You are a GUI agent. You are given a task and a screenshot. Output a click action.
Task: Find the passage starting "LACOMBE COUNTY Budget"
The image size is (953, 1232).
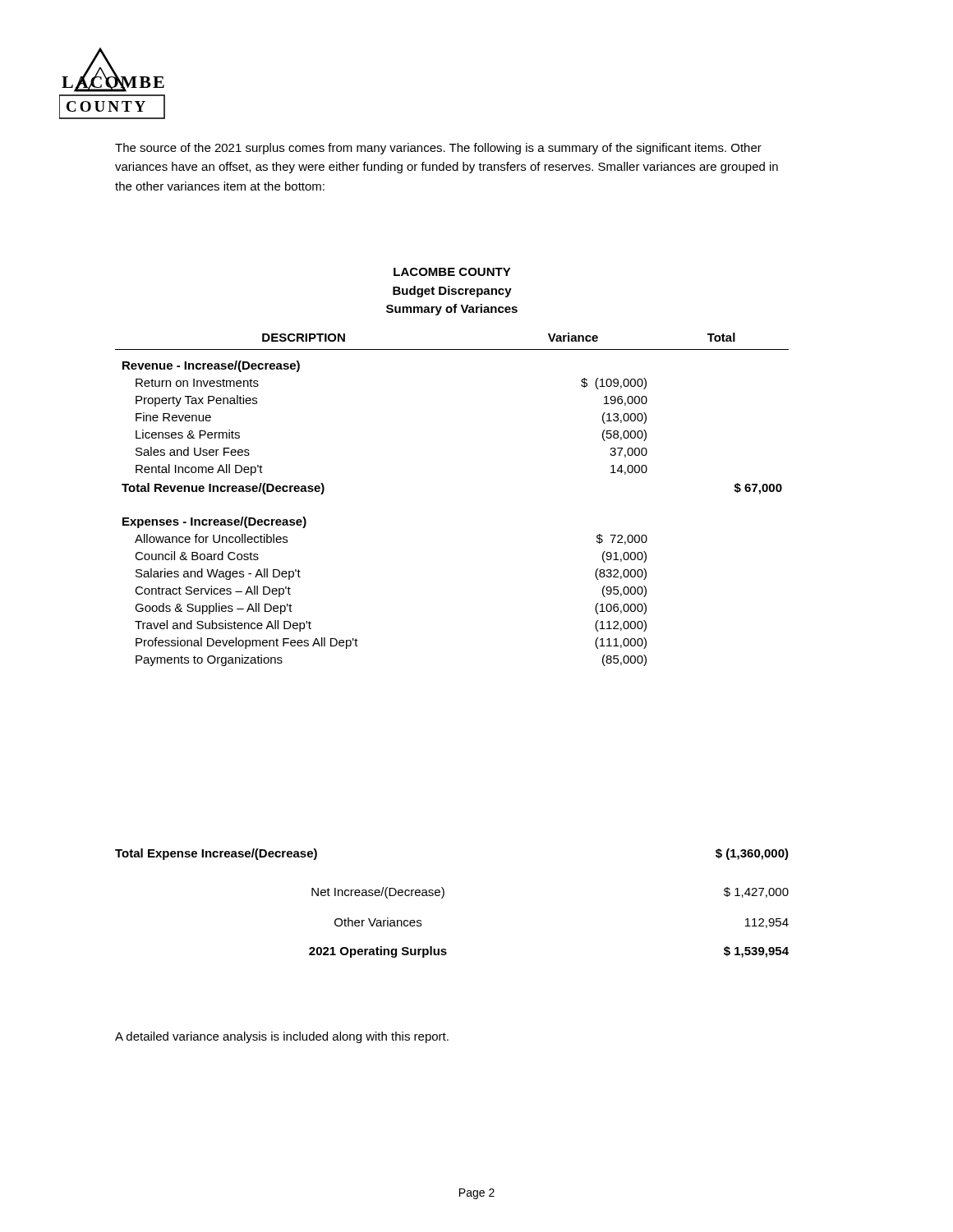[452, 290]
